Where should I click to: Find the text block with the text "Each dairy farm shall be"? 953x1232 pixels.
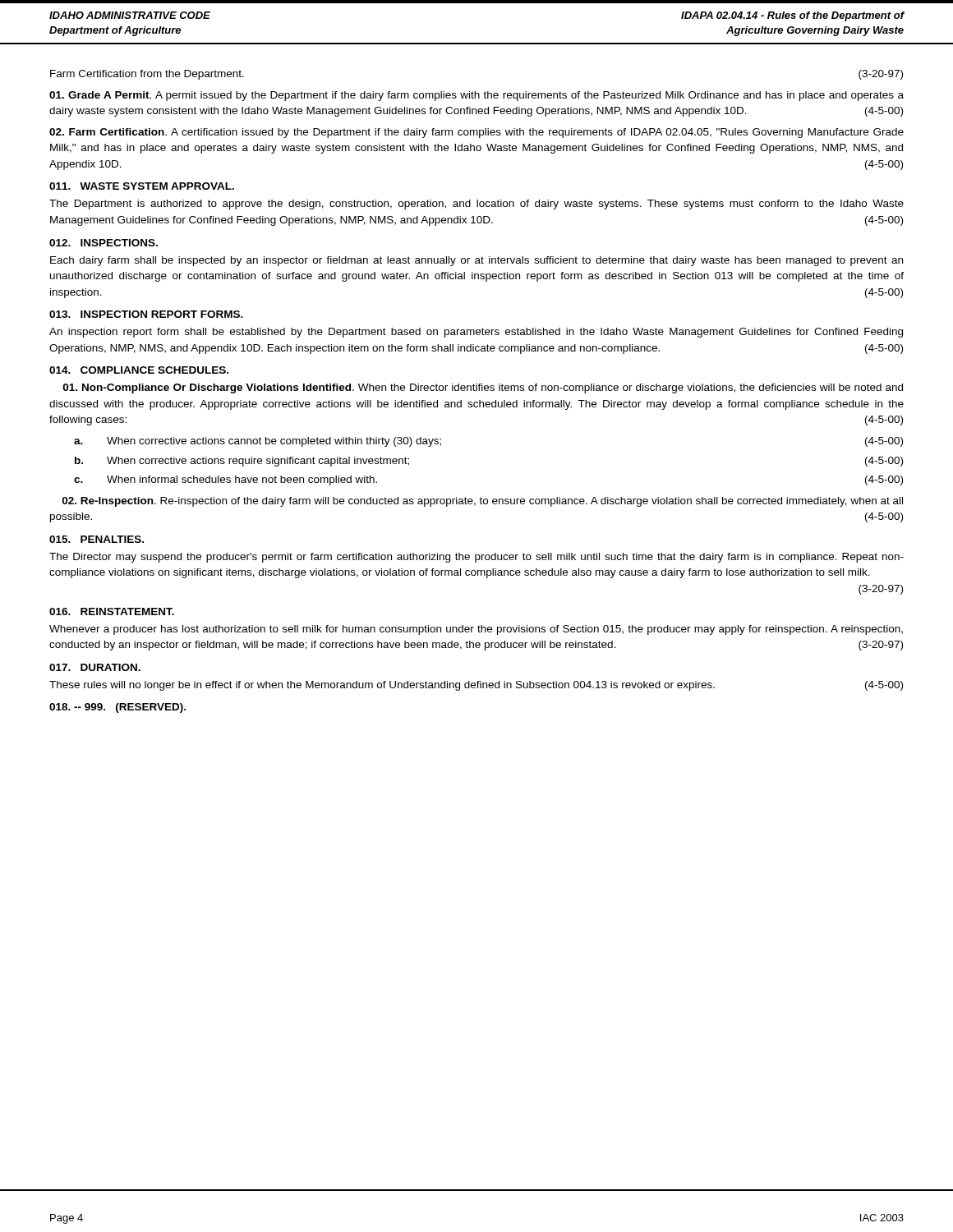click(476, 277)
